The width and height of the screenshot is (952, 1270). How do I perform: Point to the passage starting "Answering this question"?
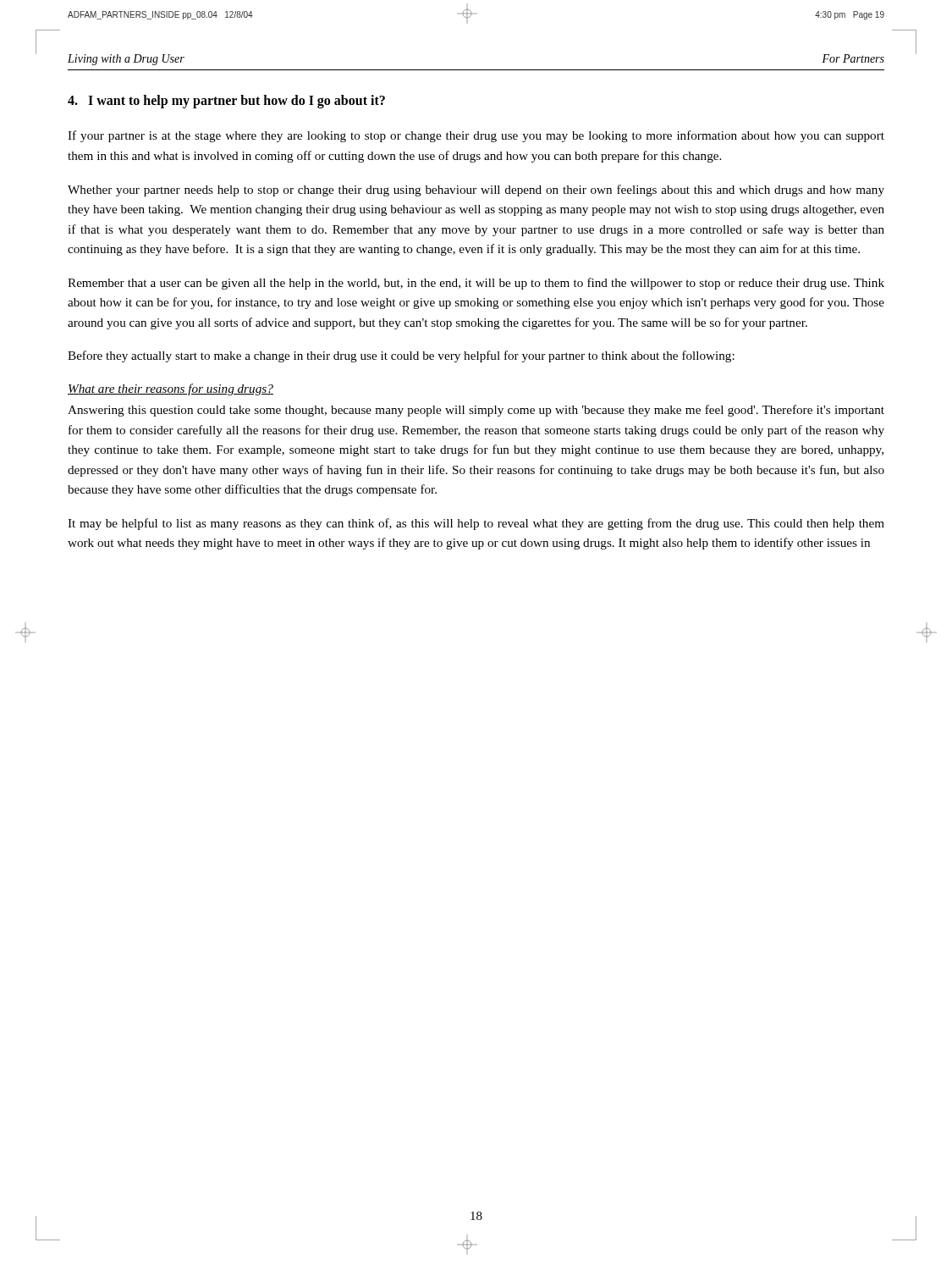[476, 449]
